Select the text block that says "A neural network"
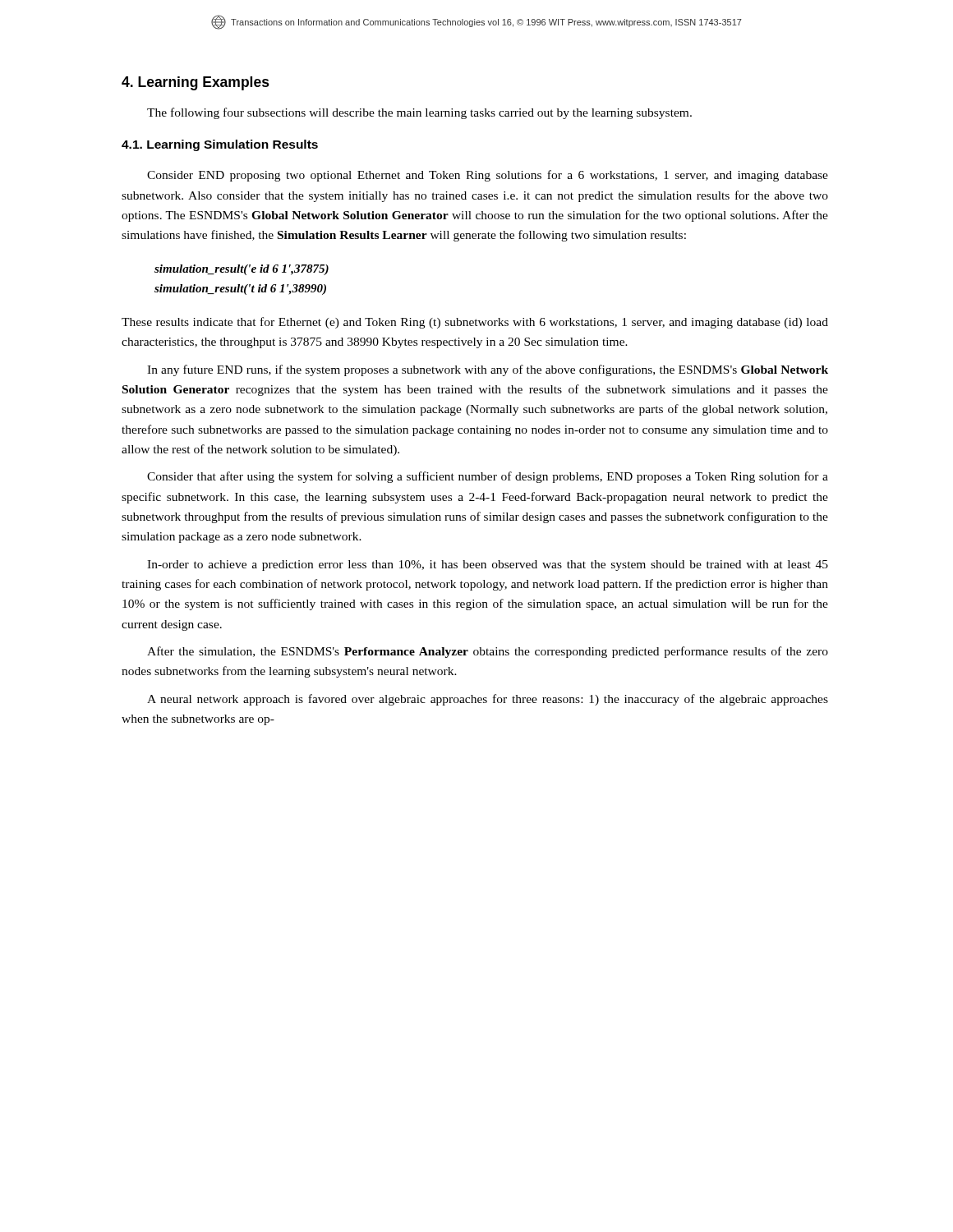The image size is (953, 1232). (x=475, y=708)
